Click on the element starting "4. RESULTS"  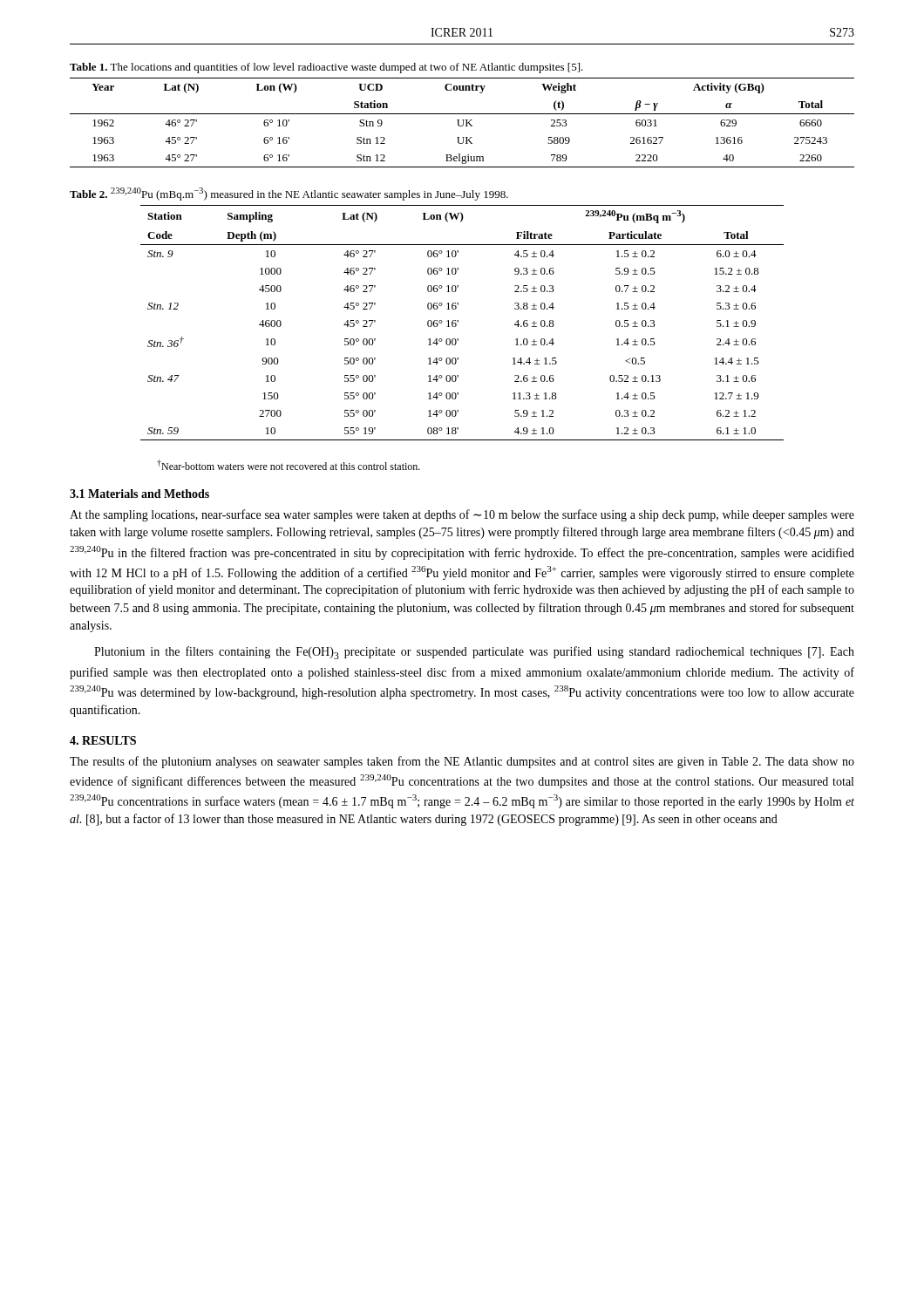coord(103,740)
